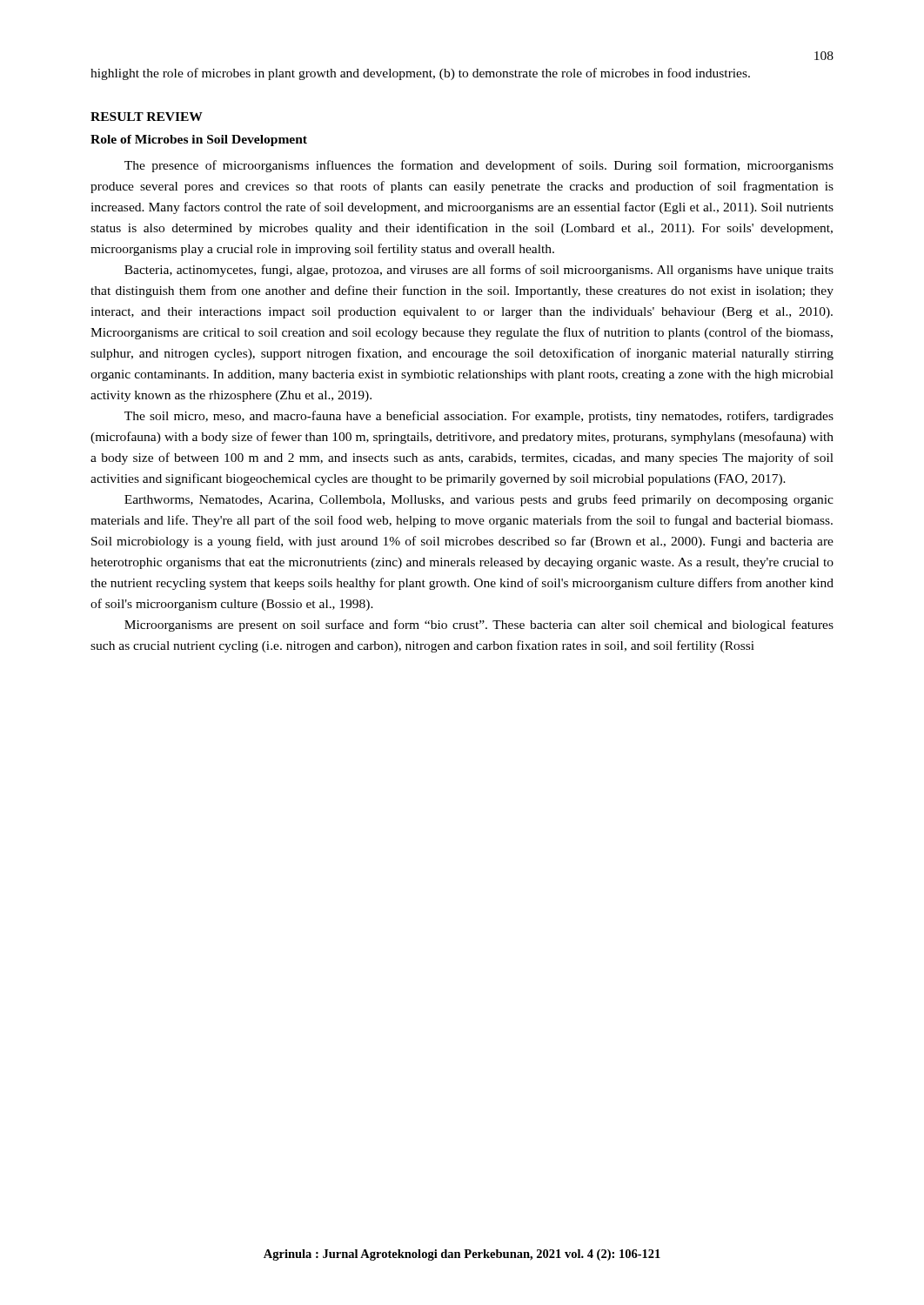Image resolution: width=924 pixels, height=1305 pixels.
Task: Click the passage that begins "Microorganisms are present"
Action: (462, 635)
